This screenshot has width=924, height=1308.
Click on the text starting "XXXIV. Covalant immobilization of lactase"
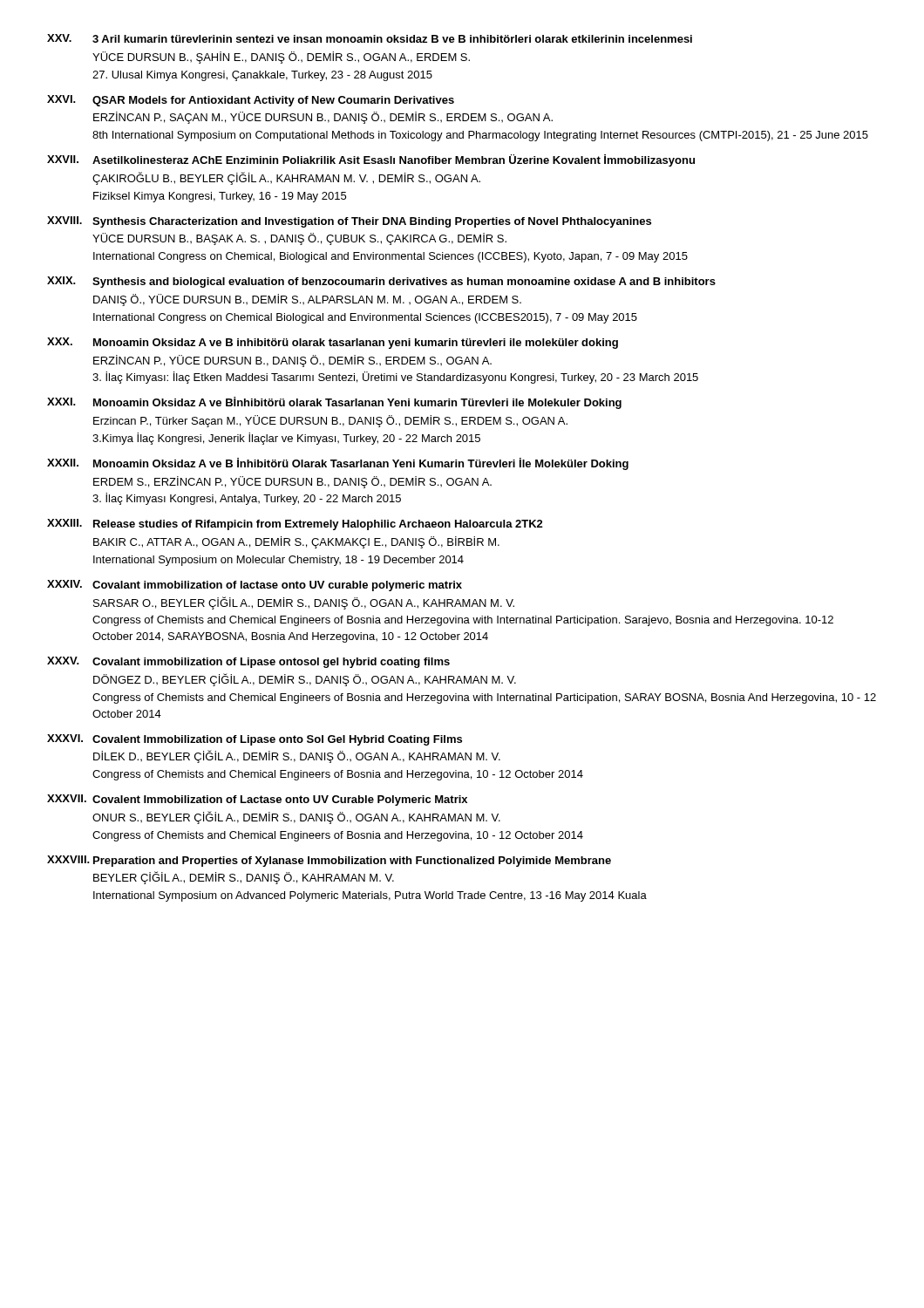pos(462,611)
